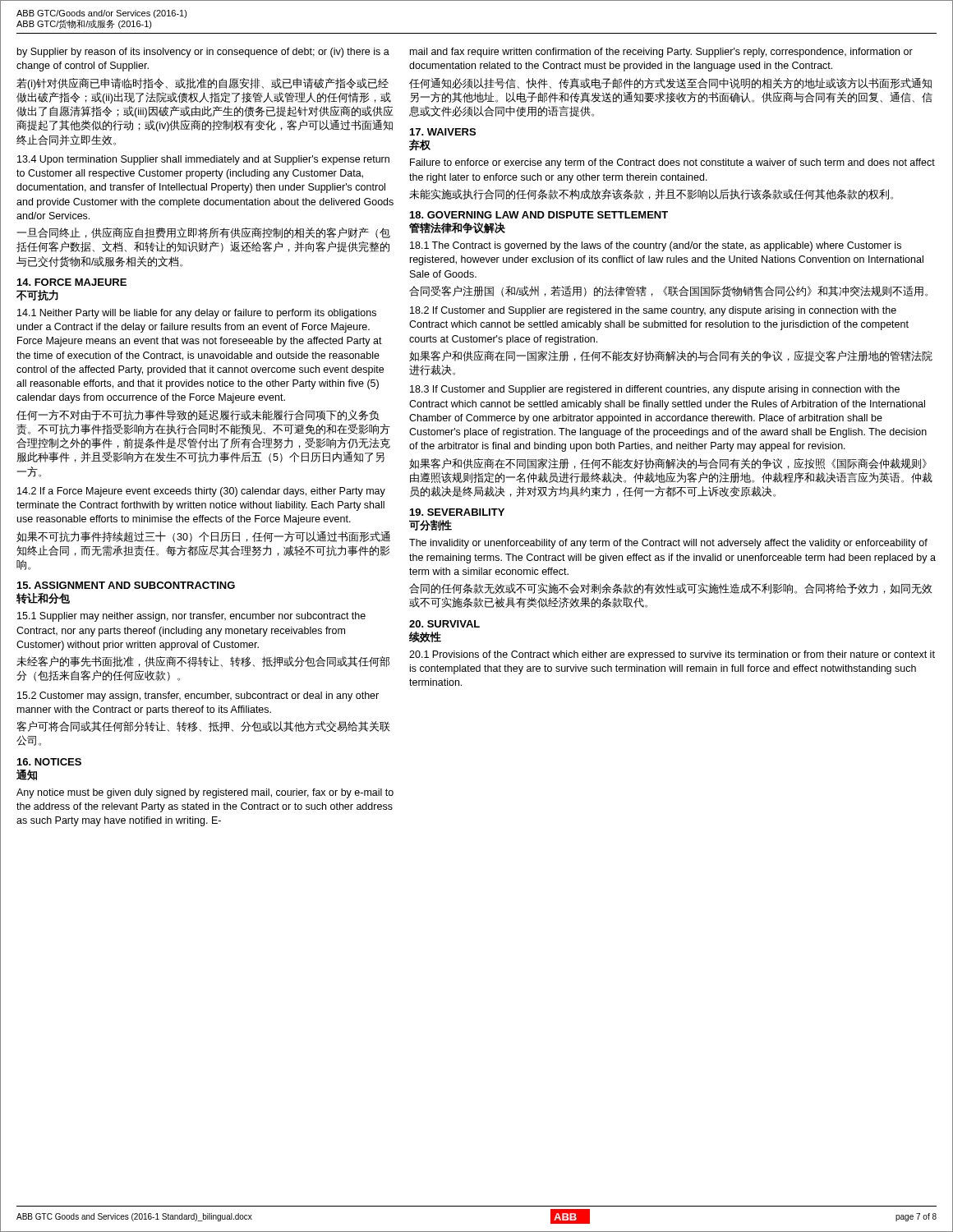This screenshot has height=1232, width=953.
Task: Locate the section header that opens with "18. GOVERNING LAW AND DISPUTE"
Action: point(673,222)
